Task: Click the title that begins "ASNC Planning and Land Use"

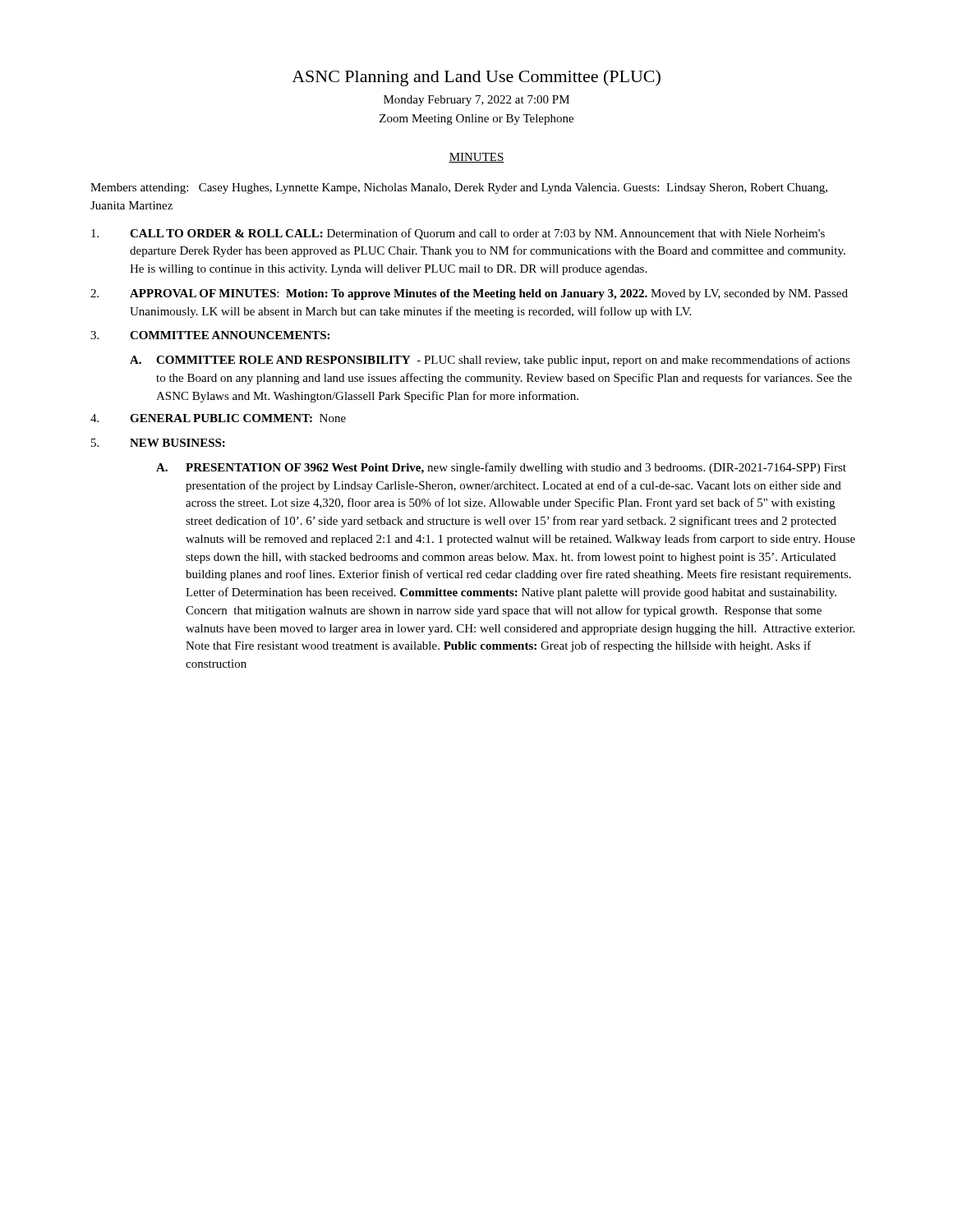Action: 476,96
